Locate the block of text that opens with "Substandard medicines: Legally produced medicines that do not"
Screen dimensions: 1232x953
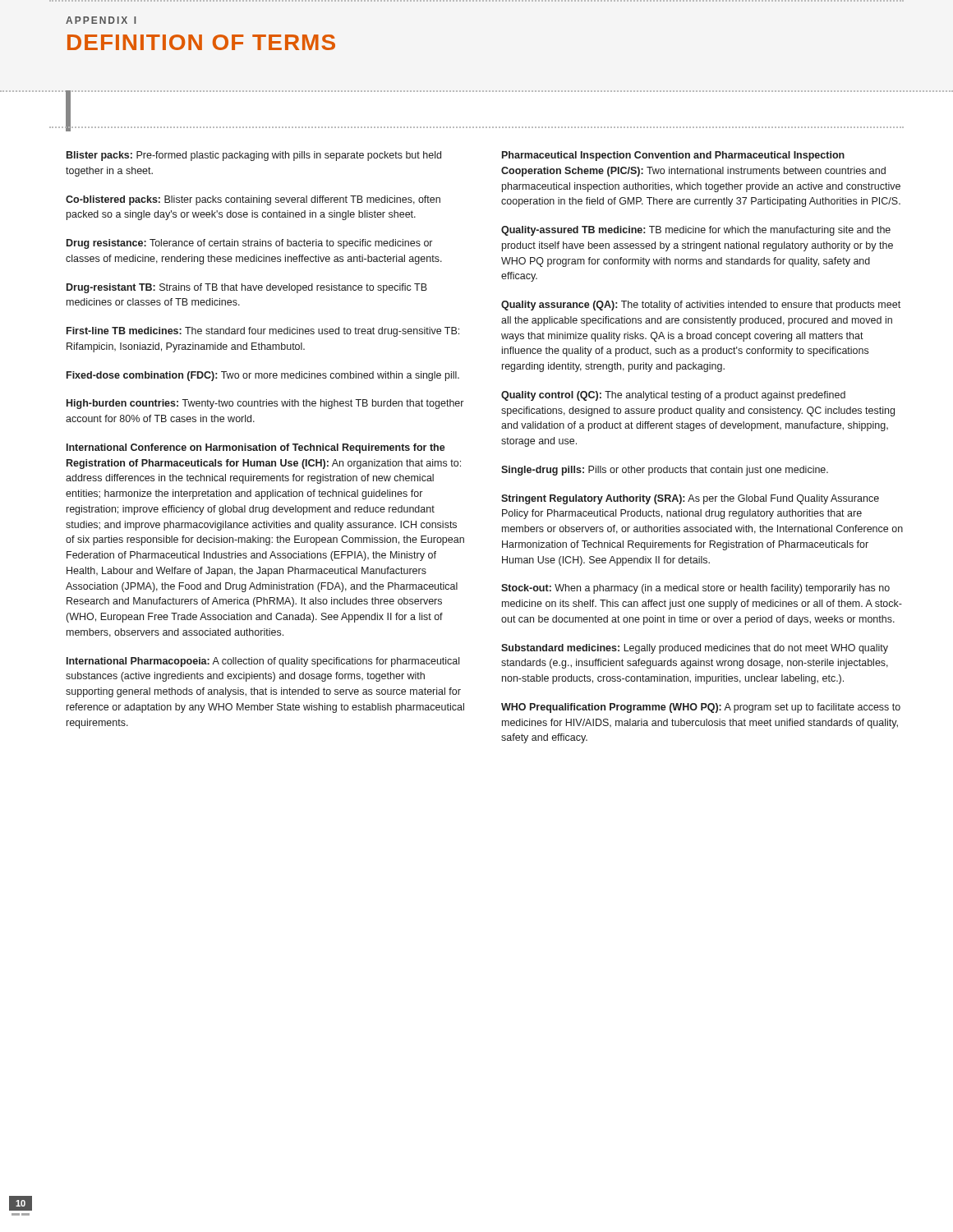[x=695, y=663]
